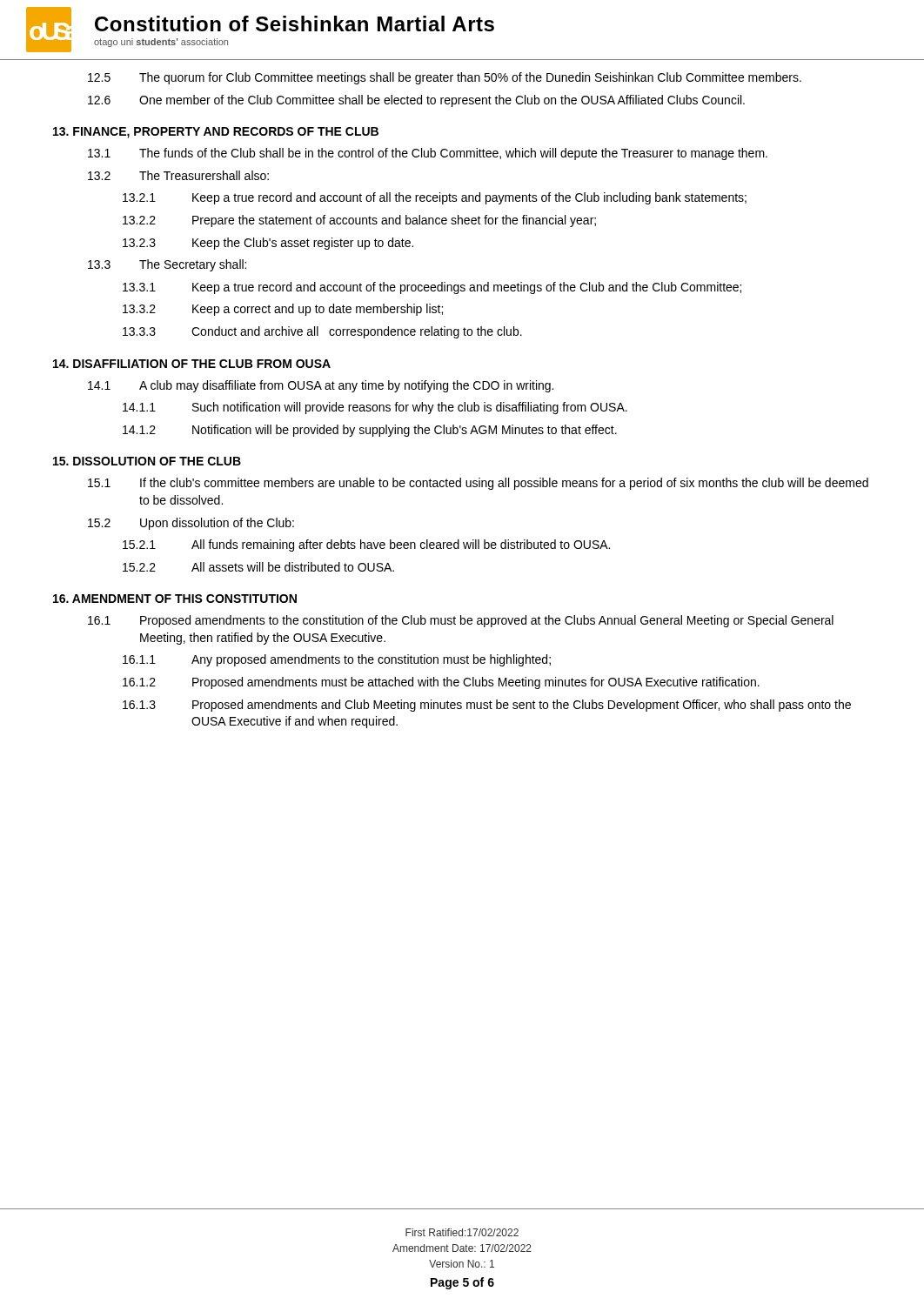
Task: Point to the block starting "15.2 Upon dissolution"
Action: tap(191, 524)
